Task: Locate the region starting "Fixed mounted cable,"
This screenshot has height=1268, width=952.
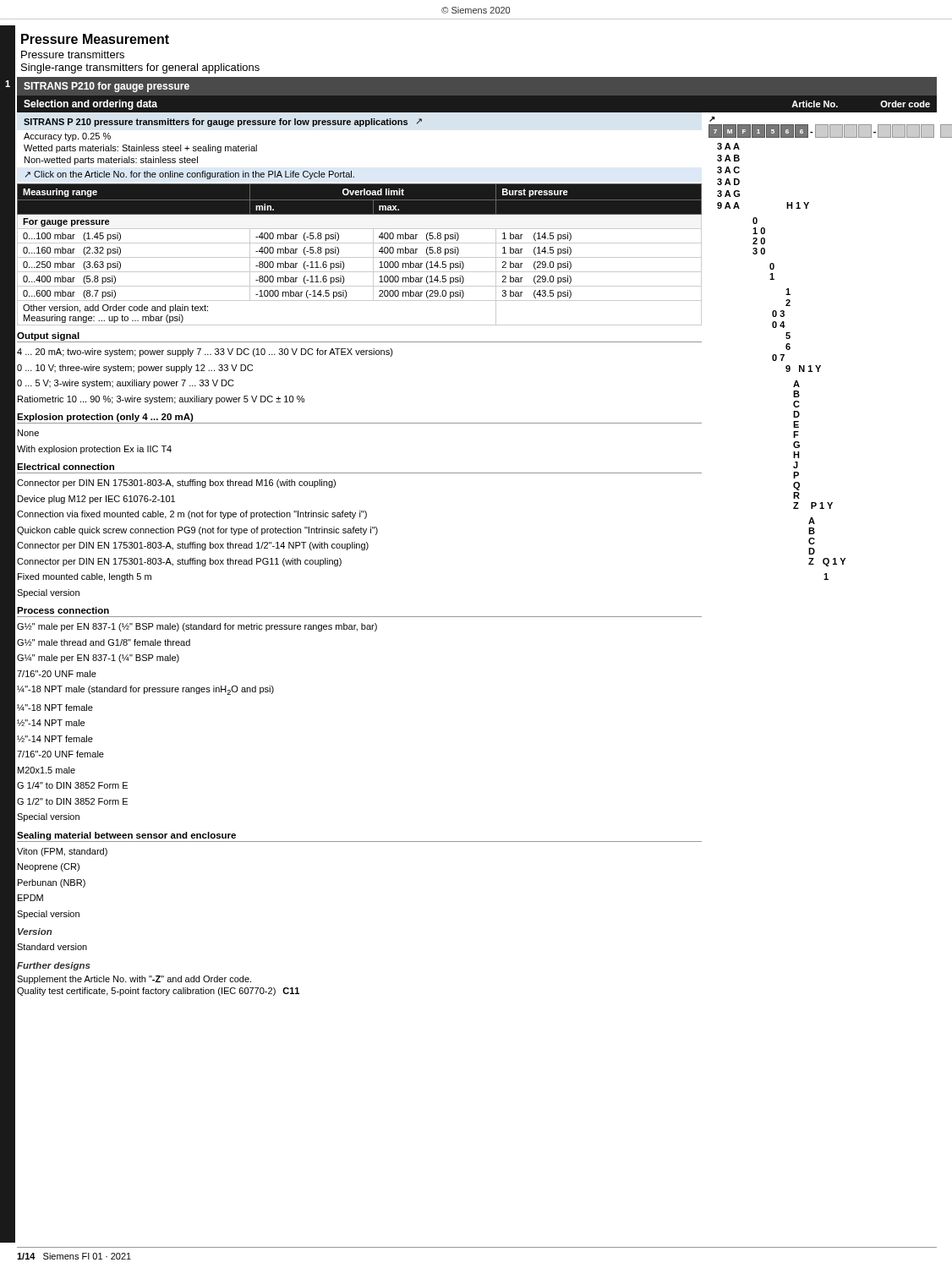Action: (x=84, y=577)
